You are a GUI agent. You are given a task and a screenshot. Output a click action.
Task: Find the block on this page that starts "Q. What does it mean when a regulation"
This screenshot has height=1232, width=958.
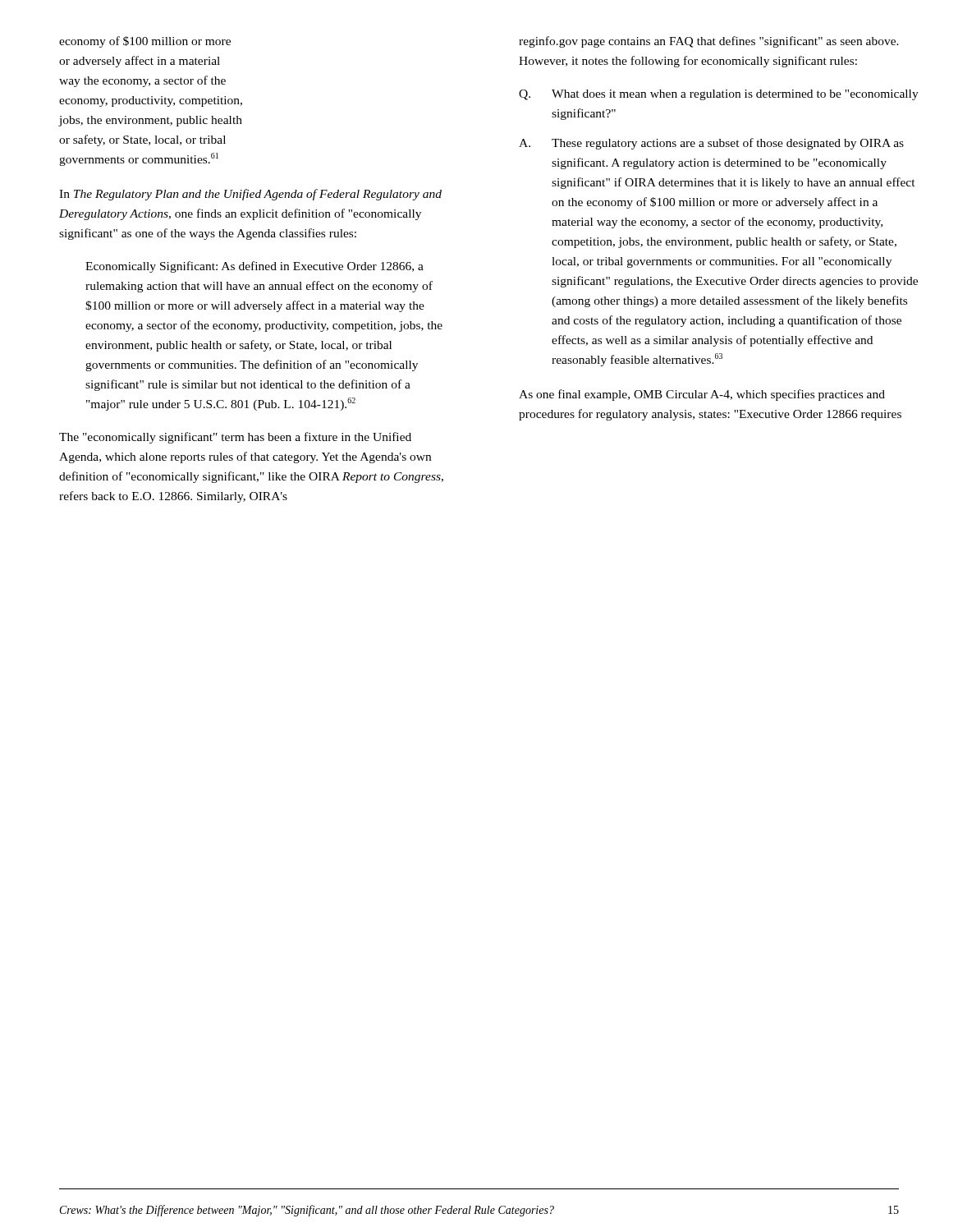[x=720, y=103]
